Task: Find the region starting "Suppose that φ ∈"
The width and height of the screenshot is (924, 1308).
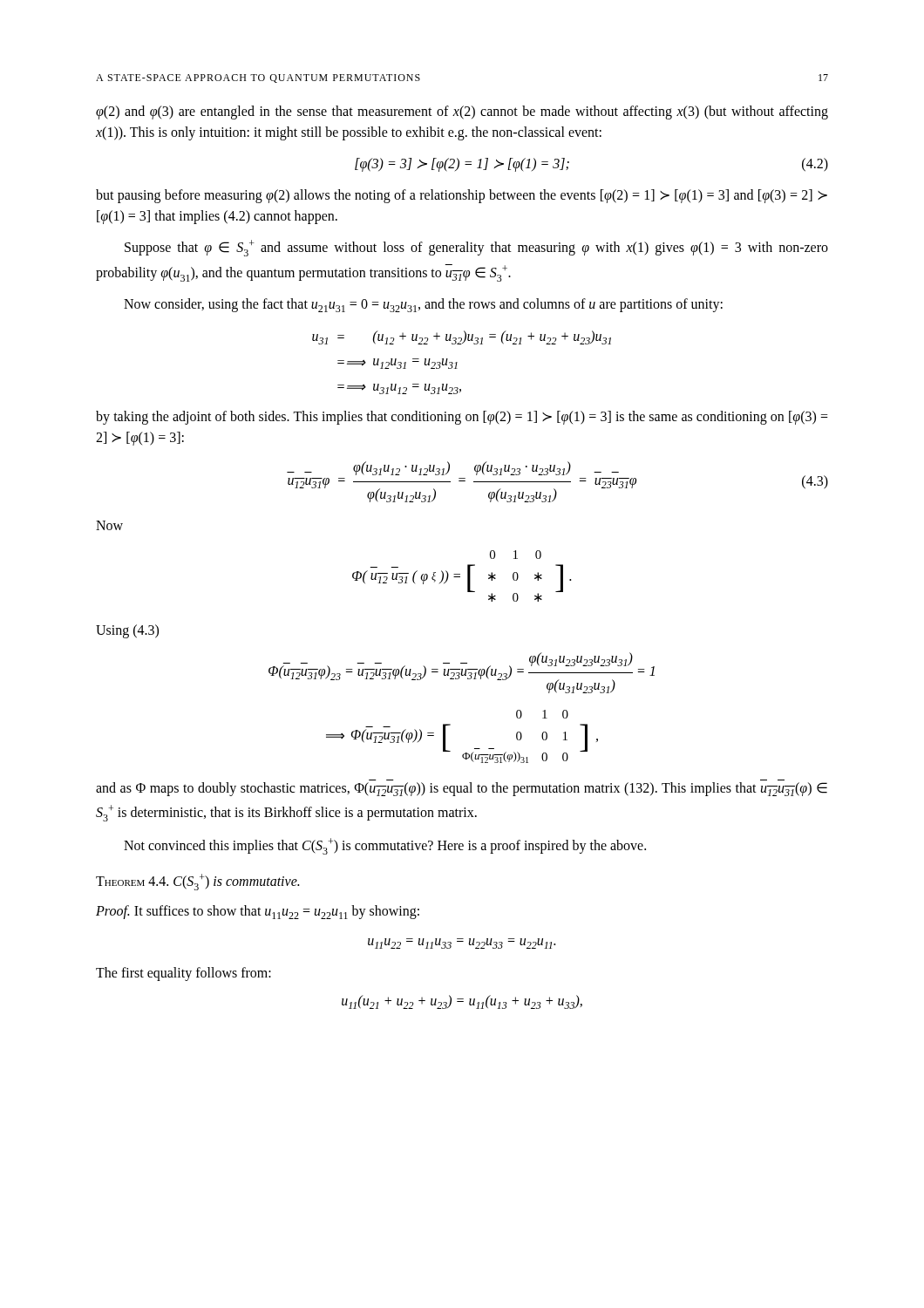Action: 462,260
